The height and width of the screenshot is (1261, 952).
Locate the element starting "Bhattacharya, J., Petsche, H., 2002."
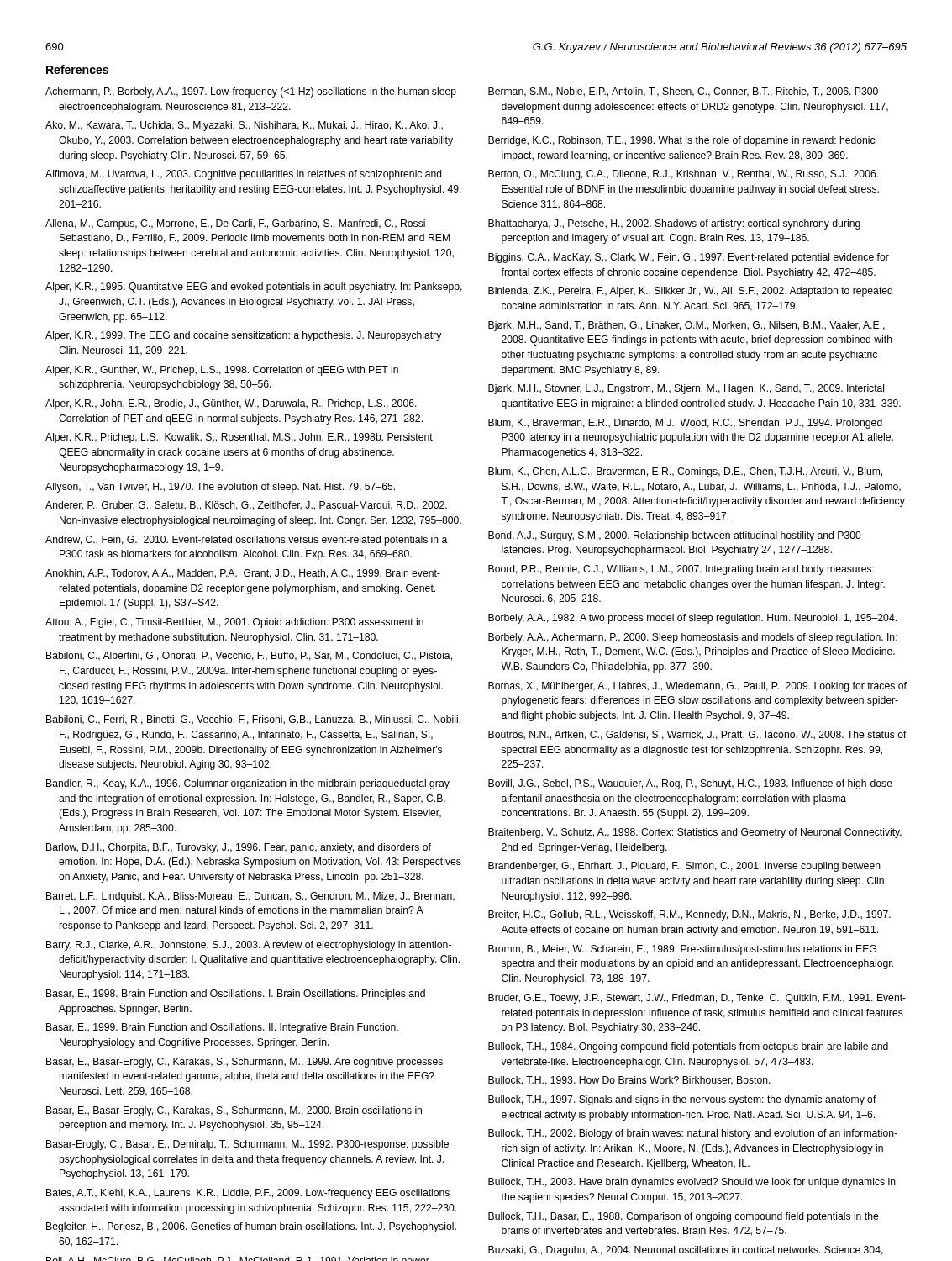click(x=674, y=231)
